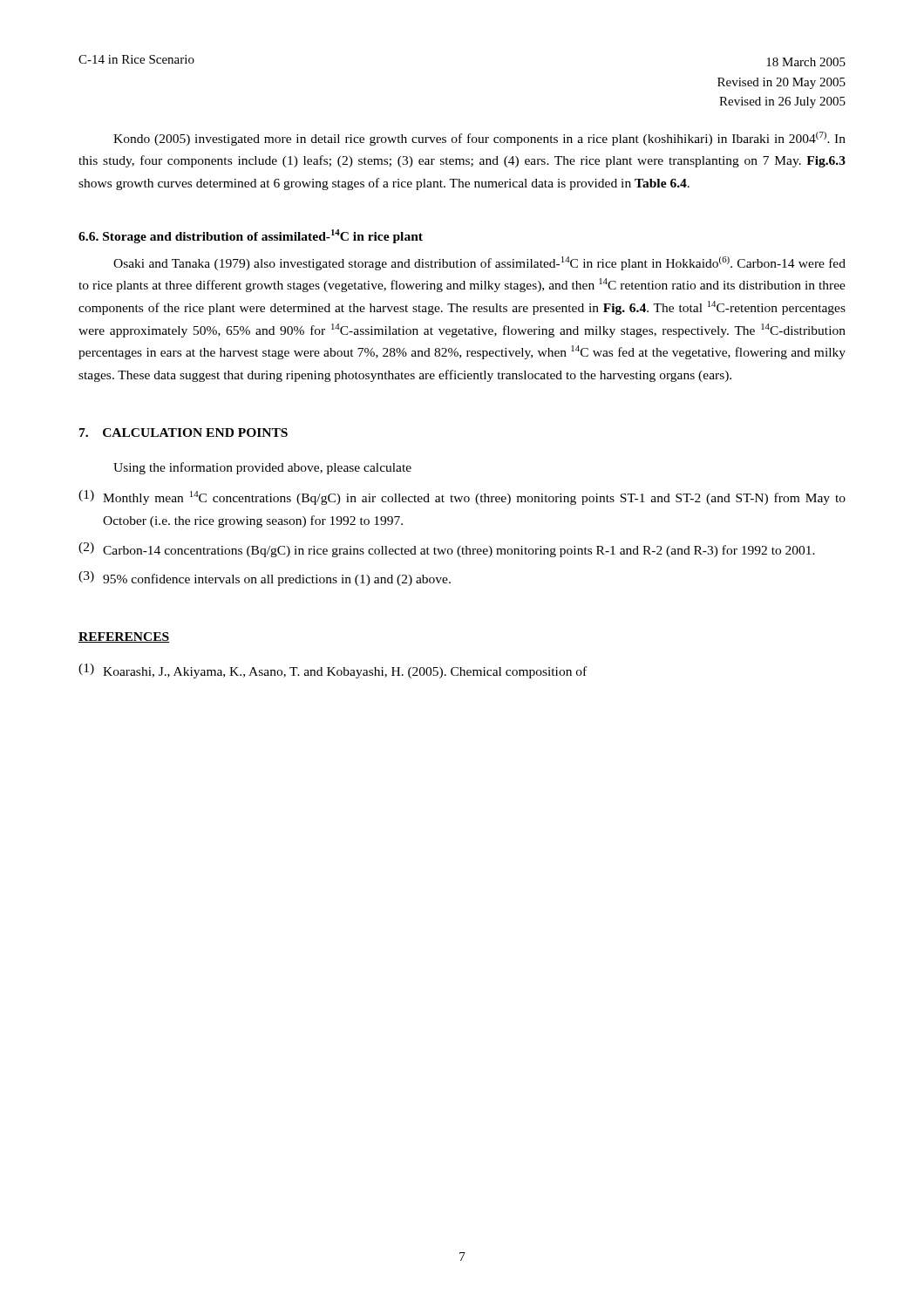
Task: Point to the block beginning "Osaki and Tanaka"
Action: [462, 318]
